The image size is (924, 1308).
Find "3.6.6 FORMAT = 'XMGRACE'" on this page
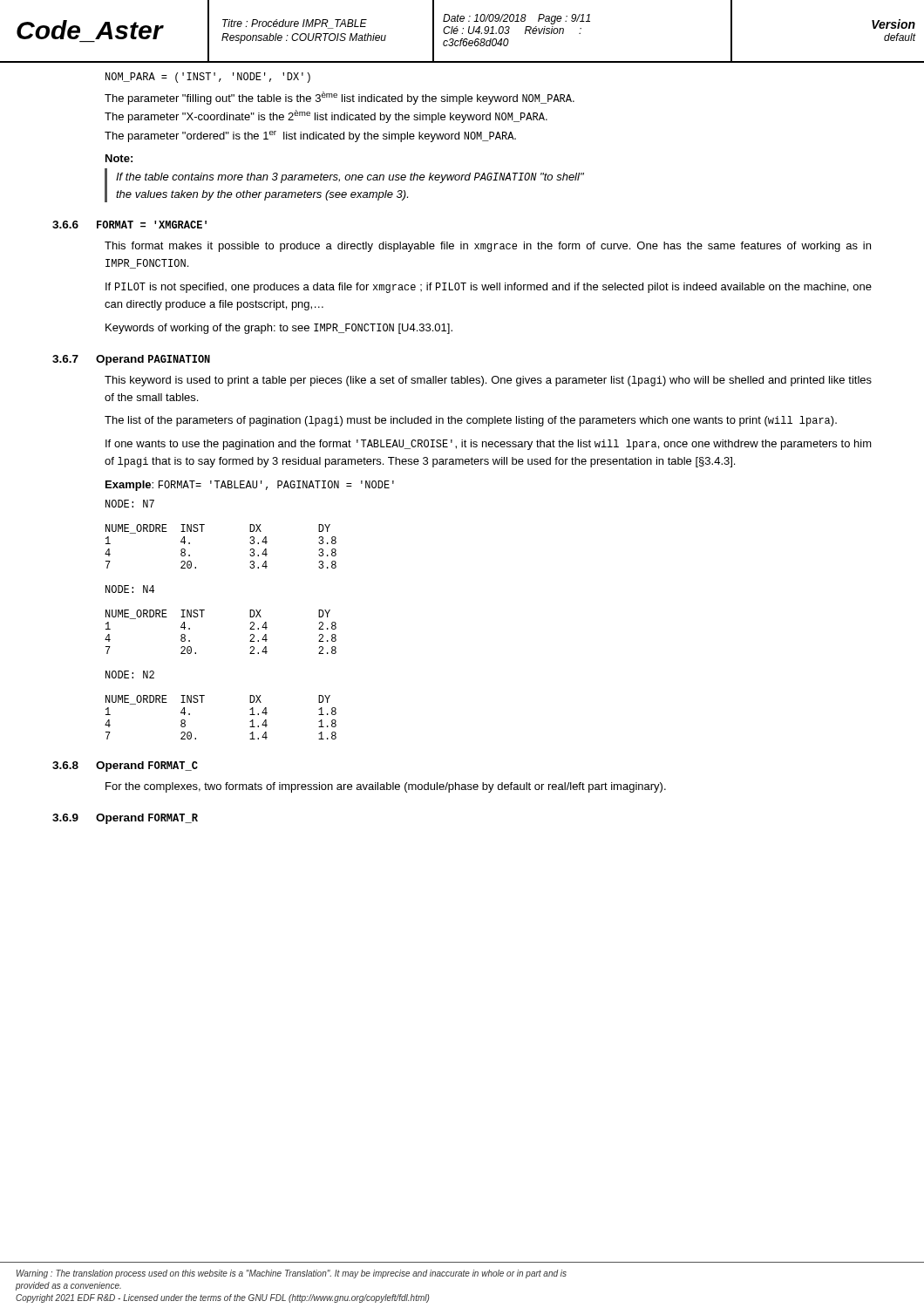pyautogui.click(x=131, y=225)
